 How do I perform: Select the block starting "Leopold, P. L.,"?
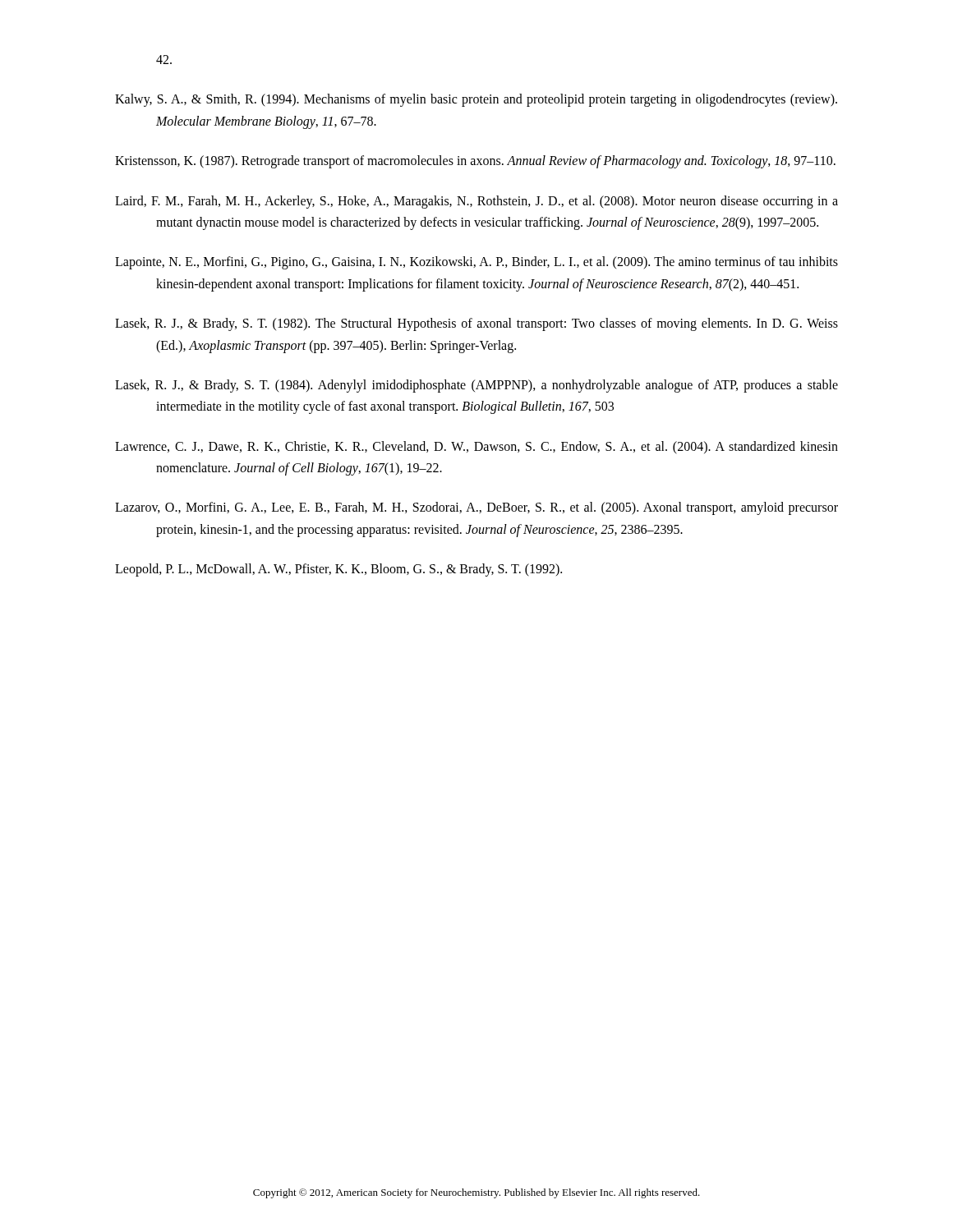point(339,569)
